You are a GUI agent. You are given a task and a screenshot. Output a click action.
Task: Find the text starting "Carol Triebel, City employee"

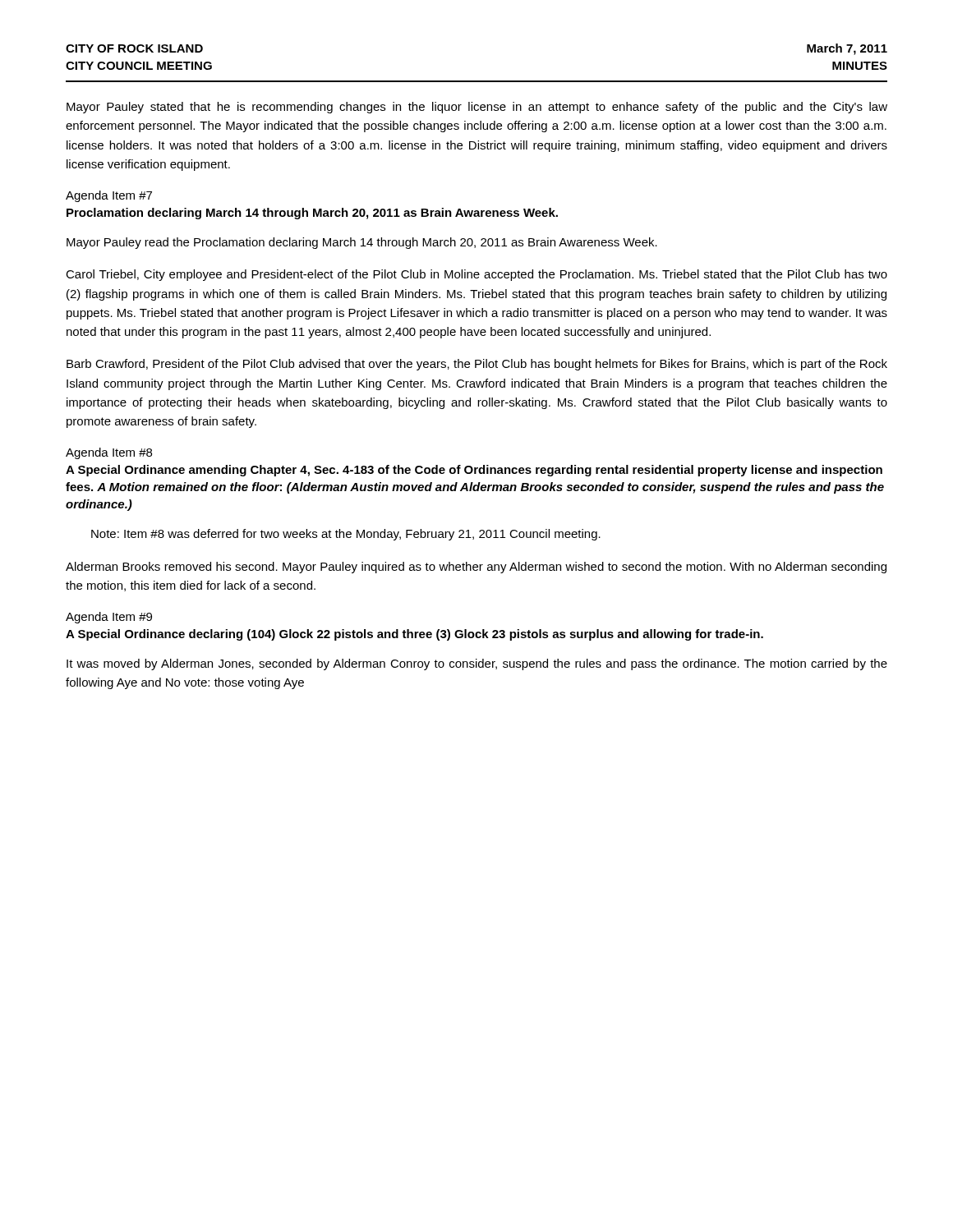click(476, 303)
